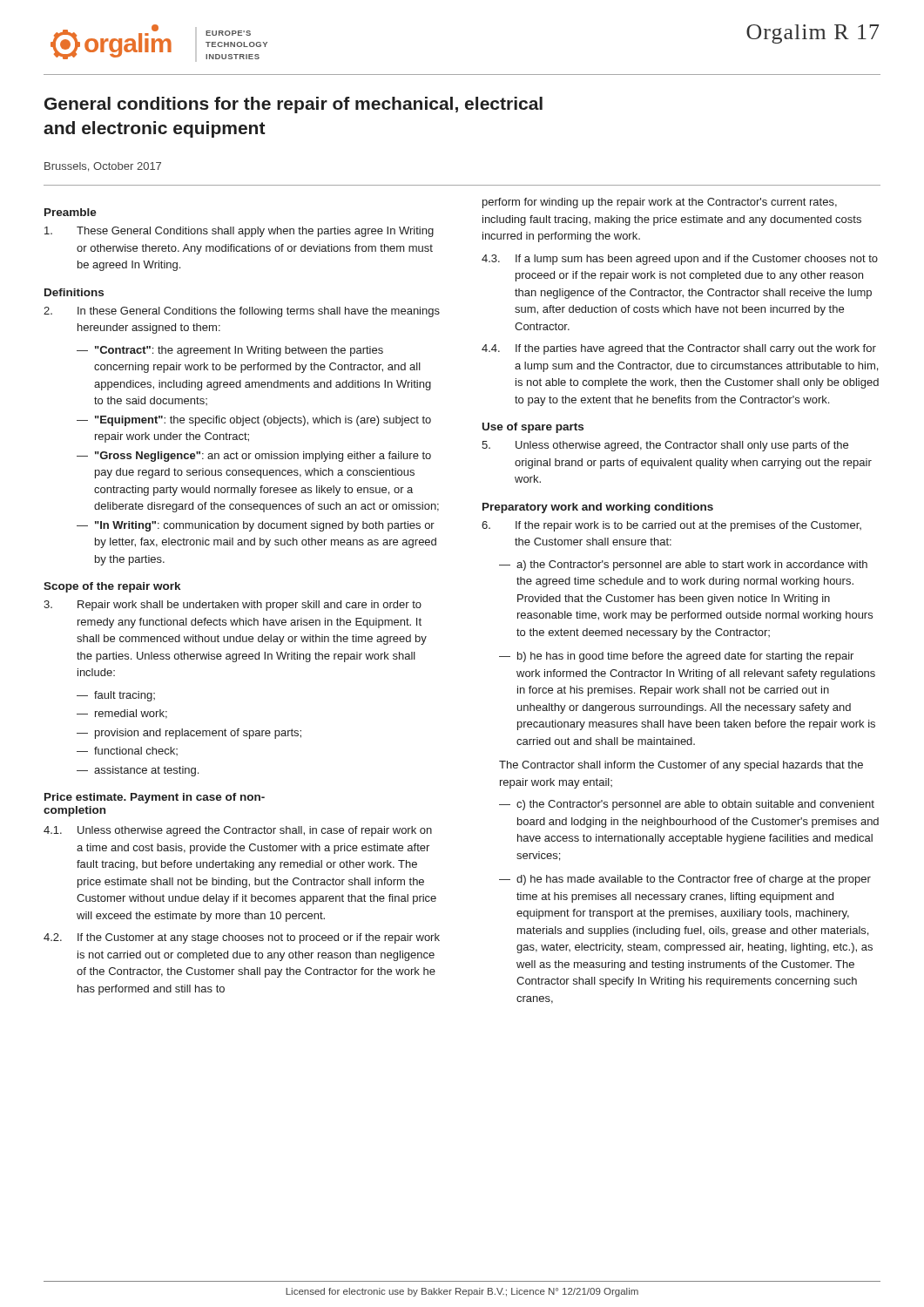
Task: Point to the block beginning "4.2. If the Customer at"
Action: coord(242,963)
